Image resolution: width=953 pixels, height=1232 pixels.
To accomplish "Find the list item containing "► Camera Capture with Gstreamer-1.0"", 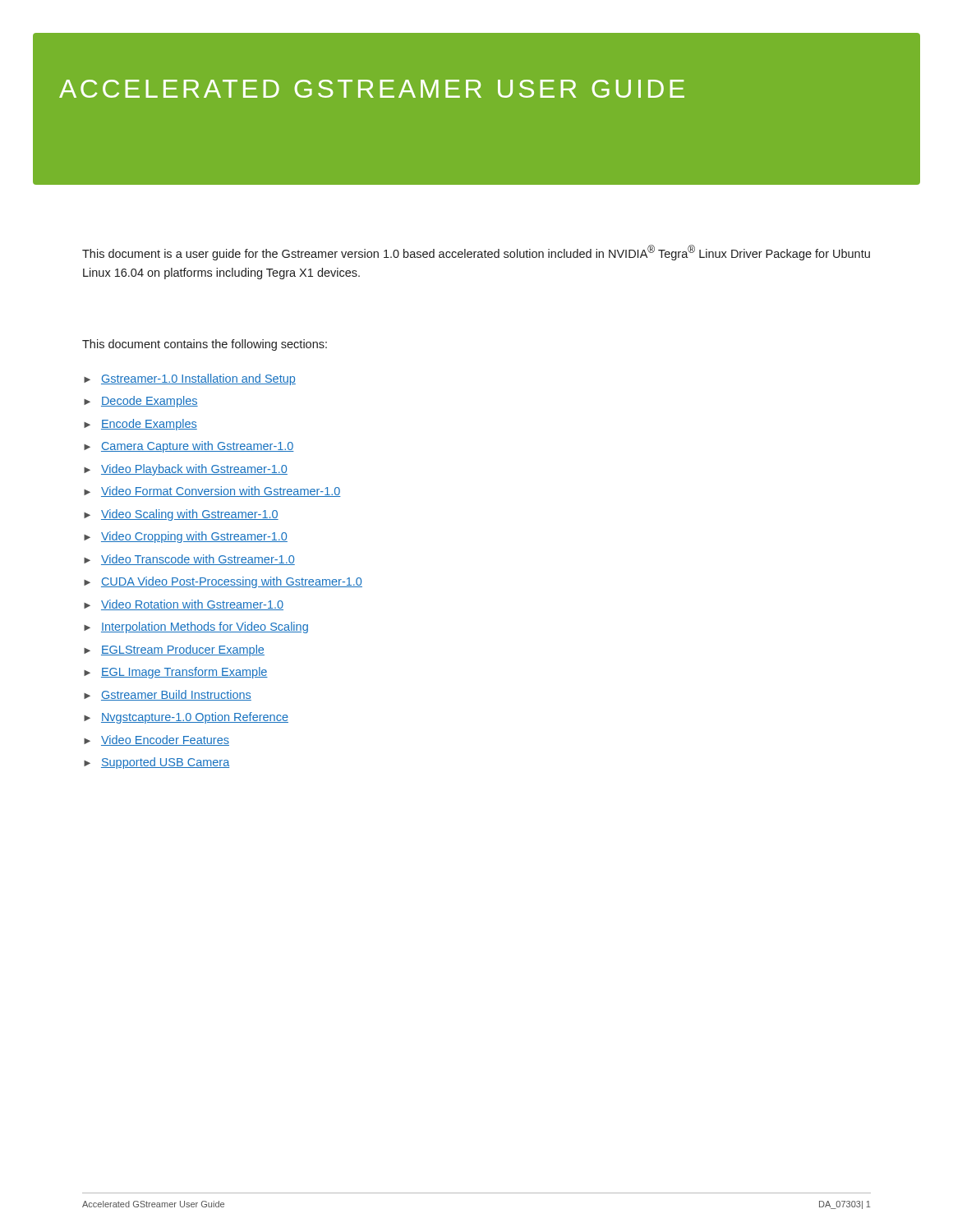I will (188, 446).
